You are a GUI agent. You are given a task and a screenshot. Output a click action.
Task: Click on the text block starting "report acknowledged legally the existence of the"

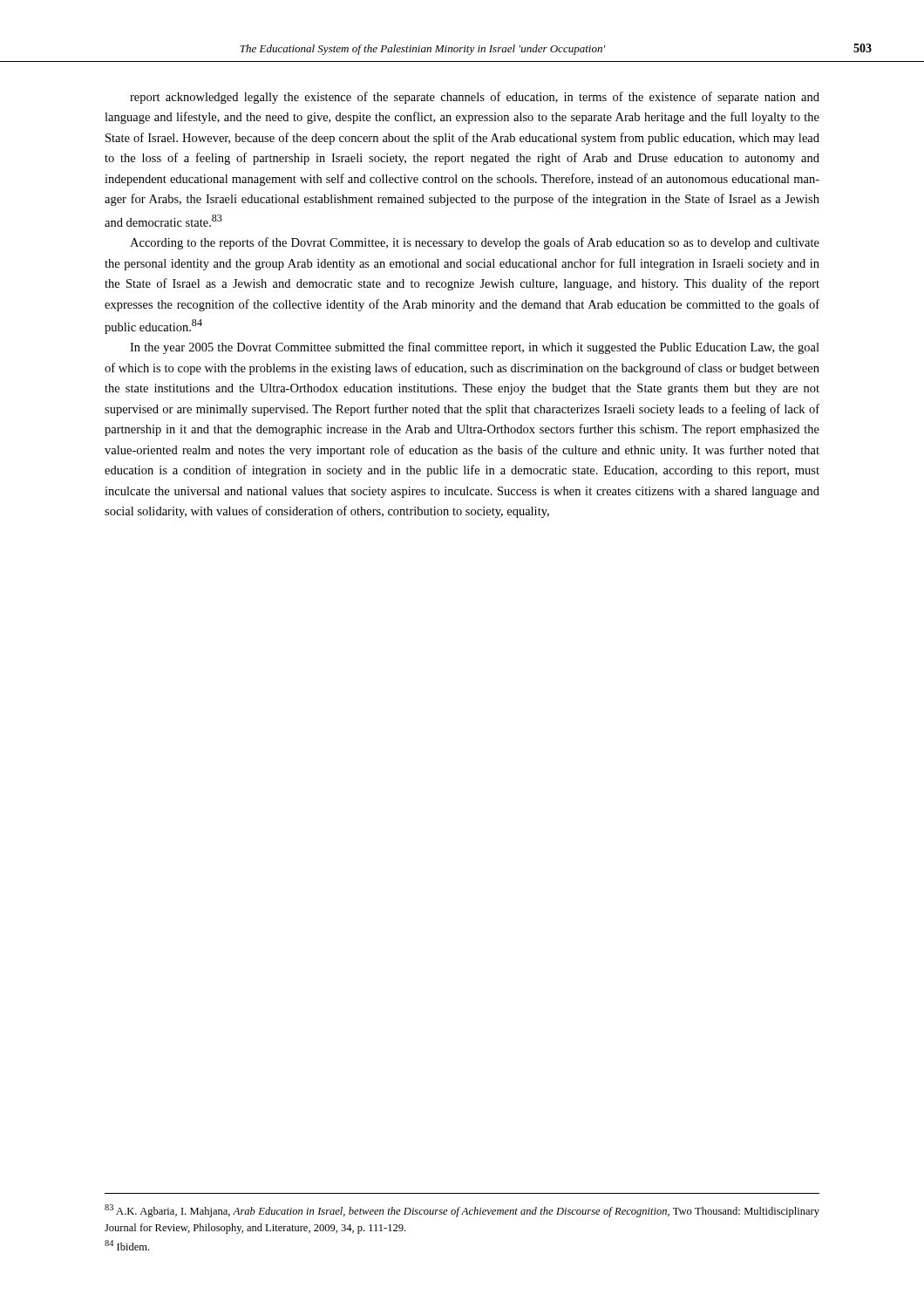(x=462, y=160)
